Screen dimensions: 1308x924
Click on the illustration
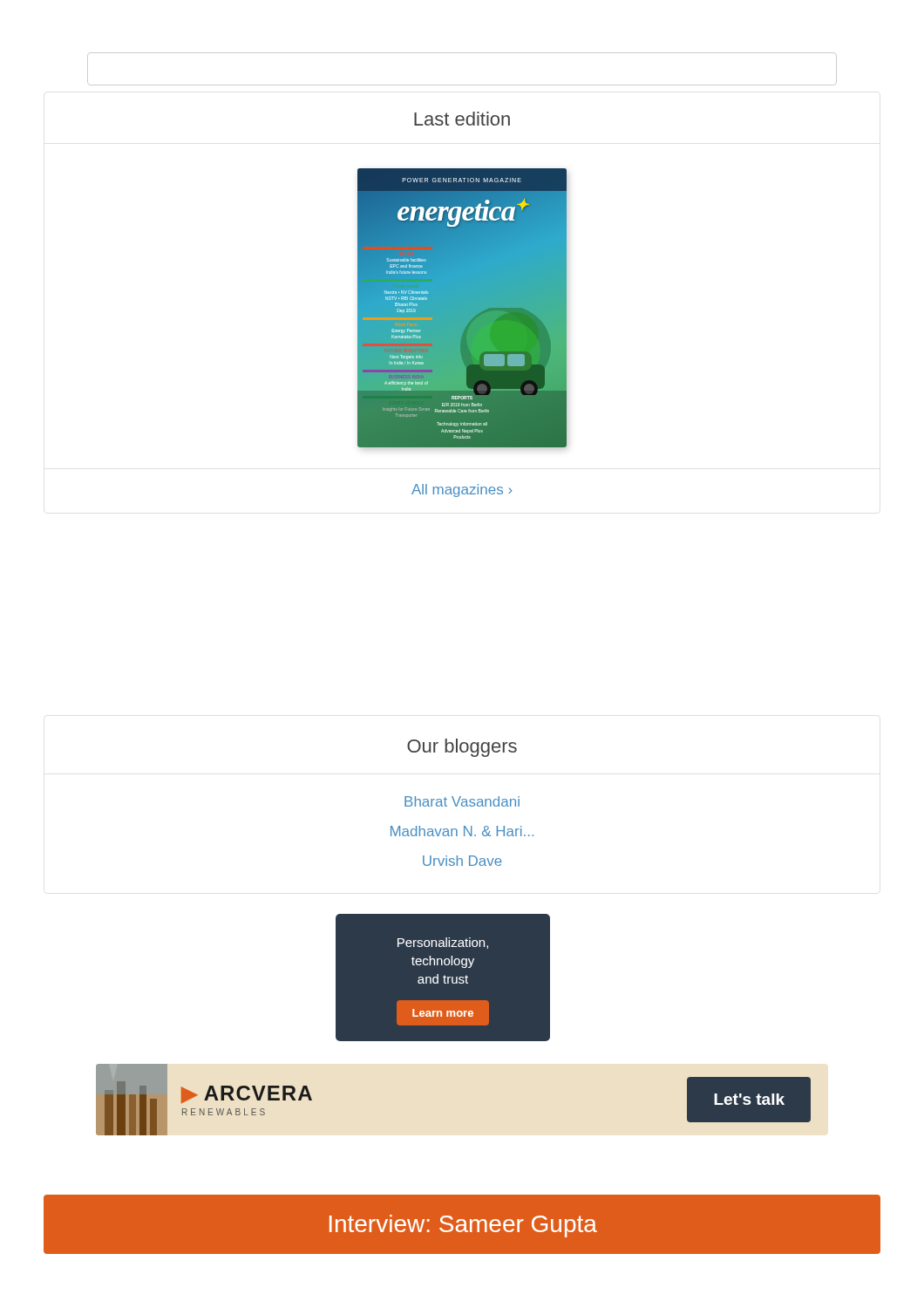click(462, 308)
